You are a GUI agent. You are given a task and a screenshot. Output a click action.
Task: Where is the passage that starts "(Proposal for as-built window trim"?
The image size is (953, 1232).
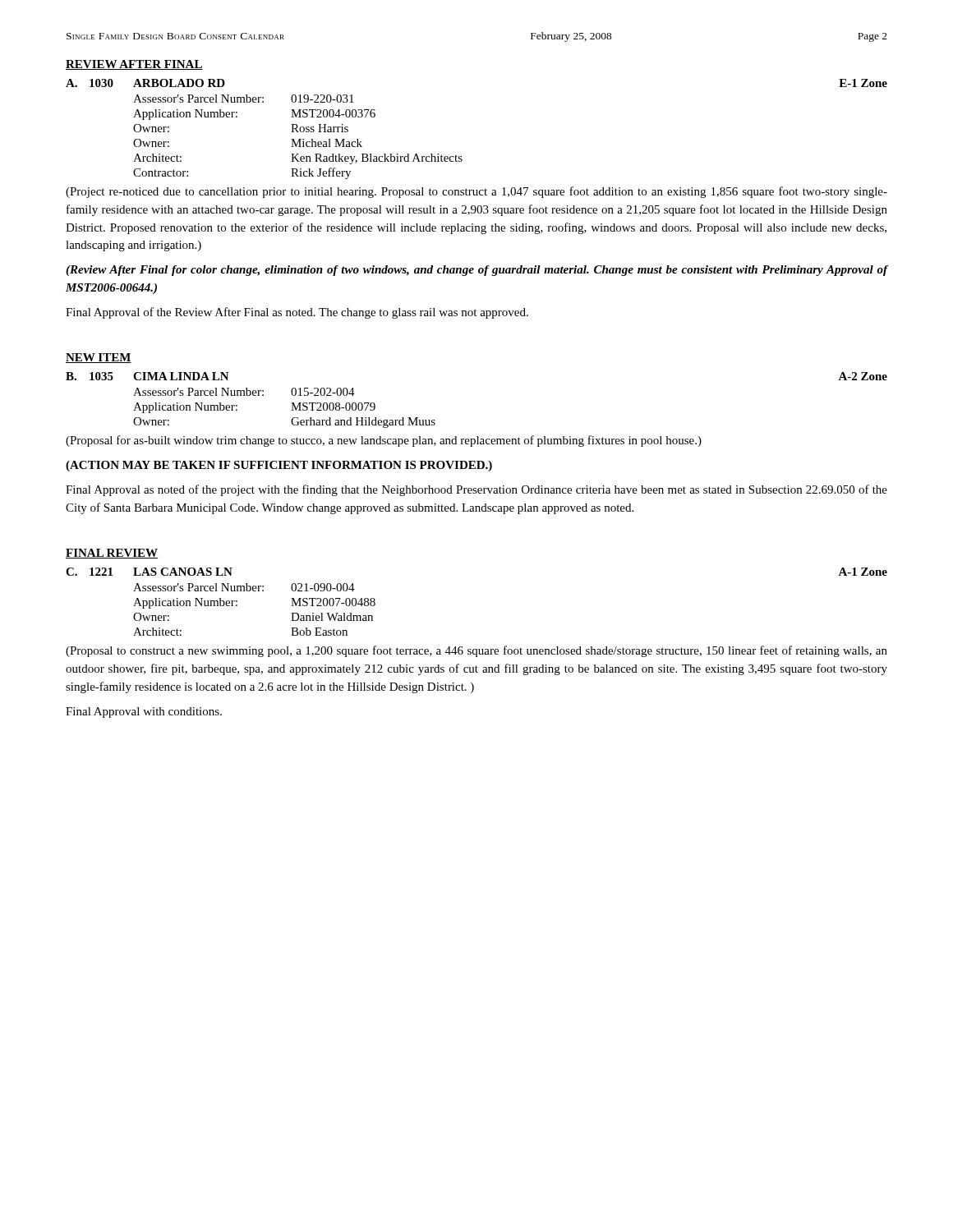click(x=384, y=440)
